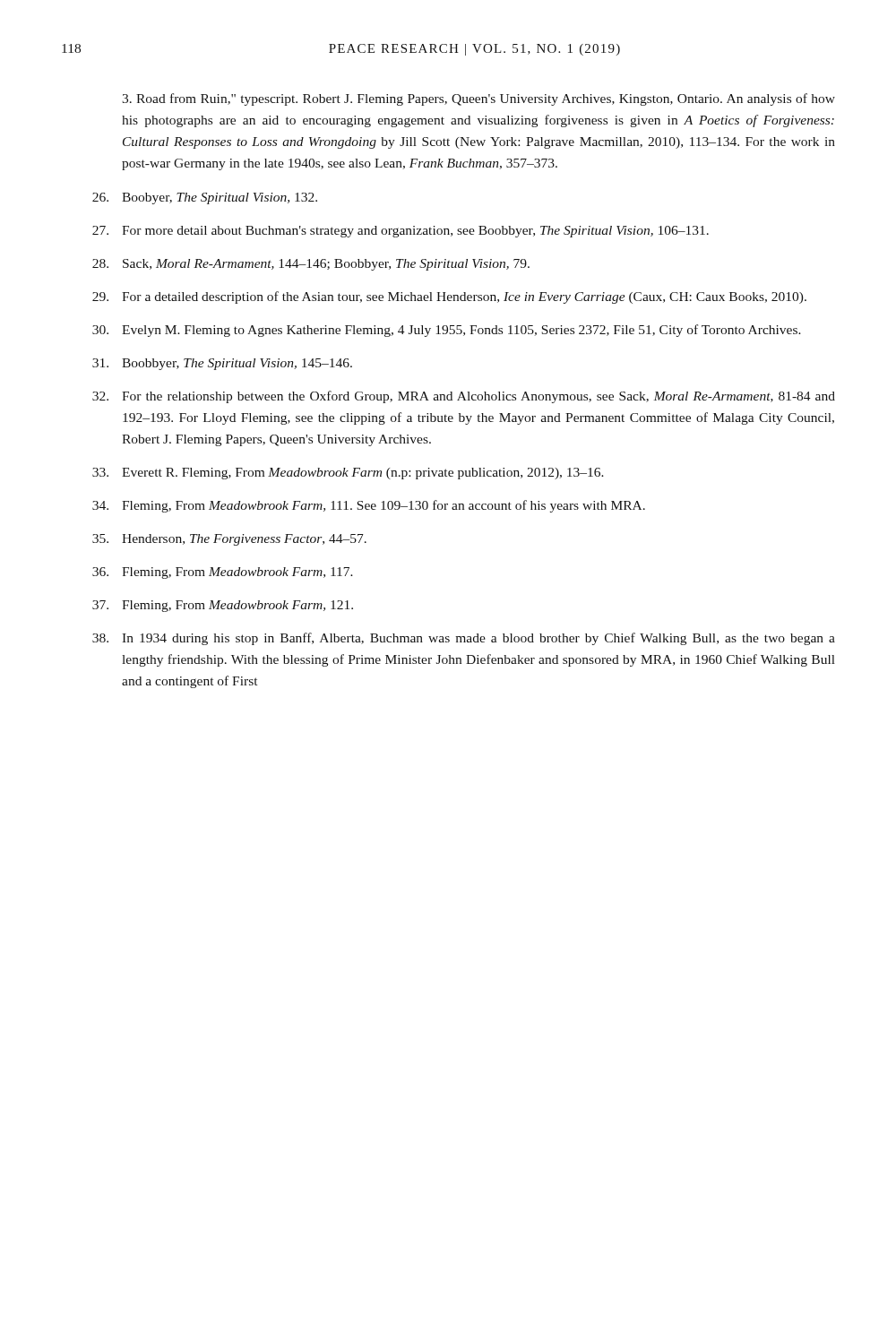This screenshot has width=896, height=1344.
Task: Point to the text starting "26. Boobyer, The Spiritual Vision,"
Action: click(x=205, y=198)
